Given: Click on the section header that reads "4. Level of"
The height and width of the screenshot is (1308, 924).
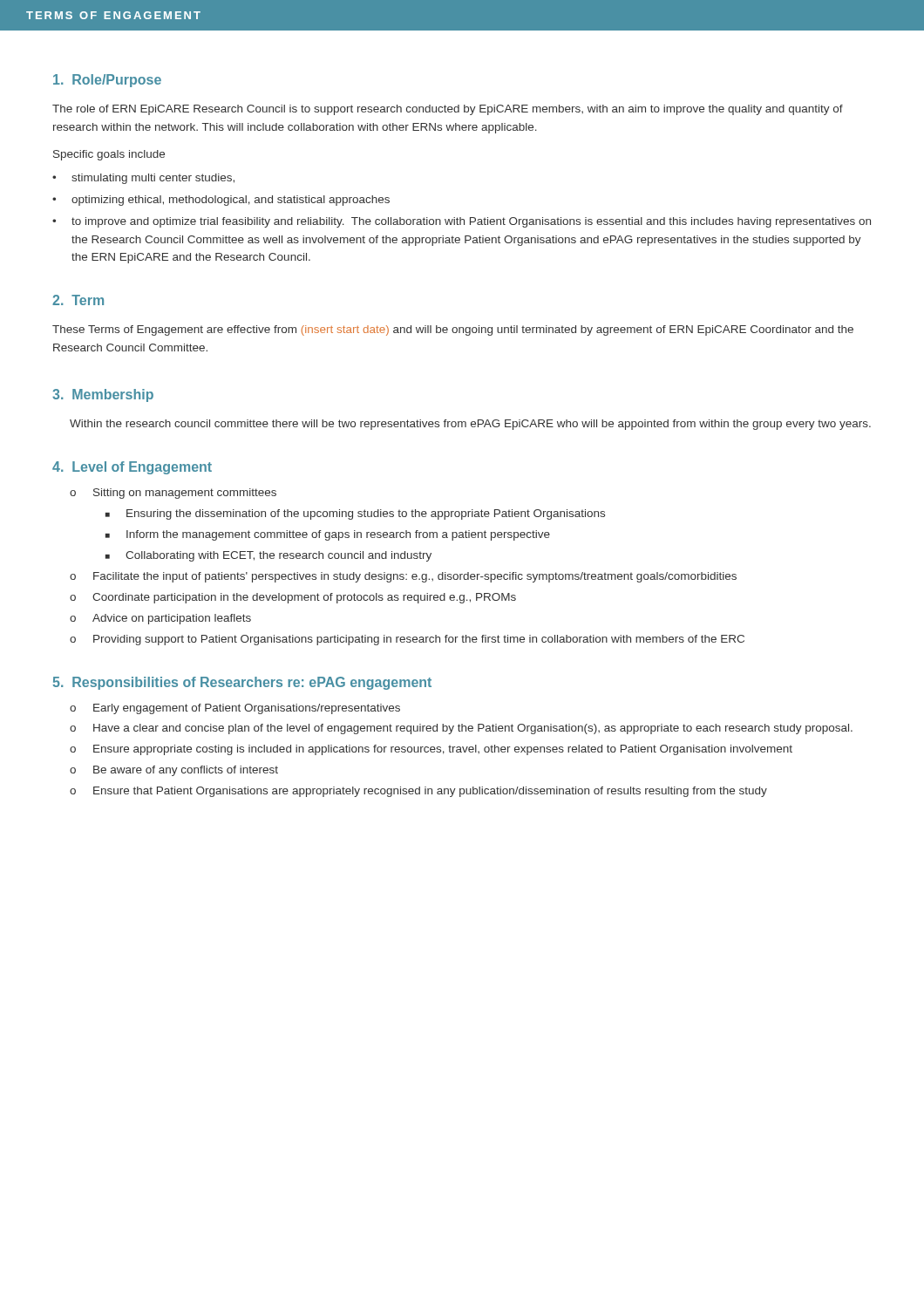Looking at the screenshot, I should click(132, 467).
